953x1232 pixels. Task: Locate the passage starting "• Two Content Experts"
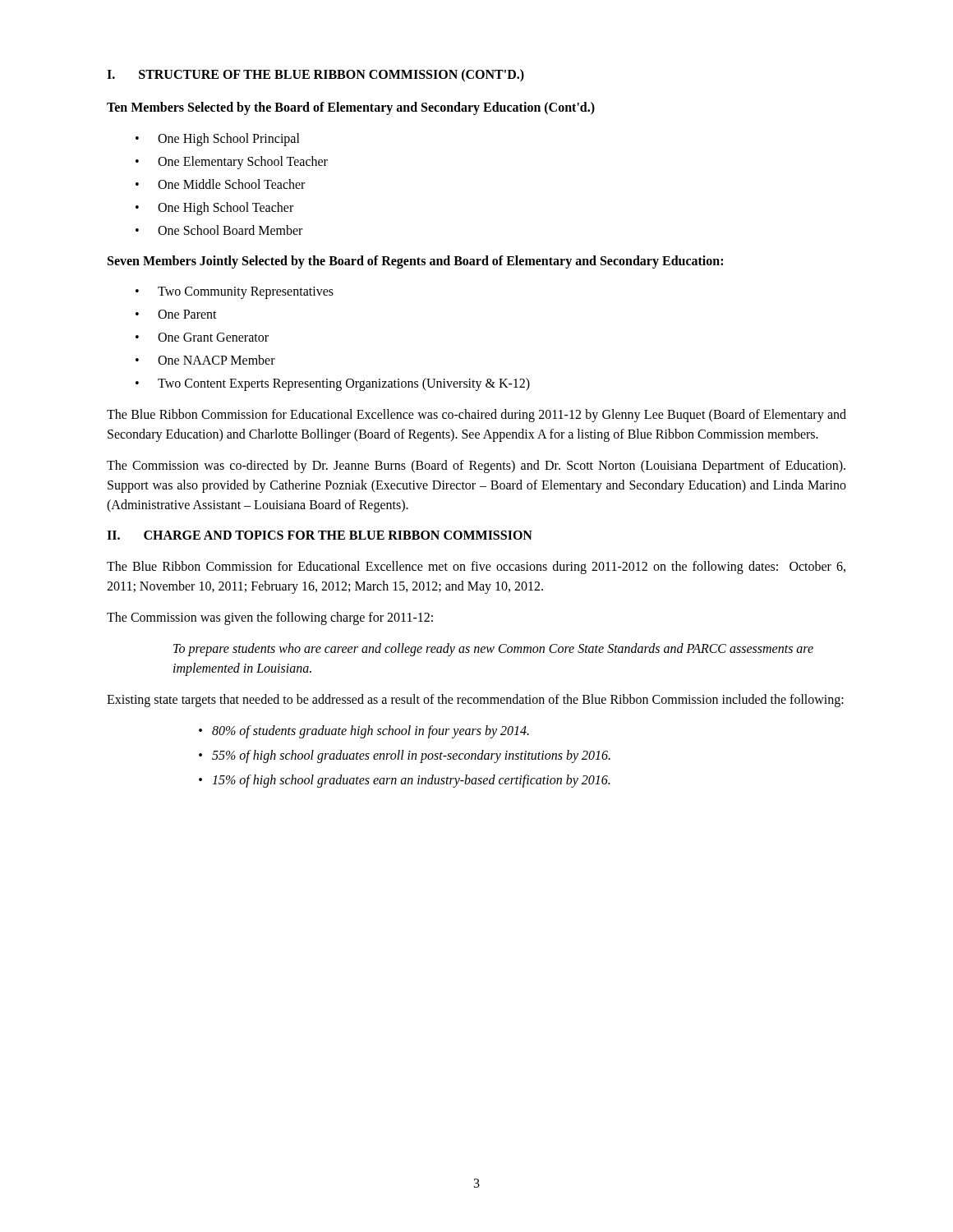pyautogui.click(x=489, y=384)
